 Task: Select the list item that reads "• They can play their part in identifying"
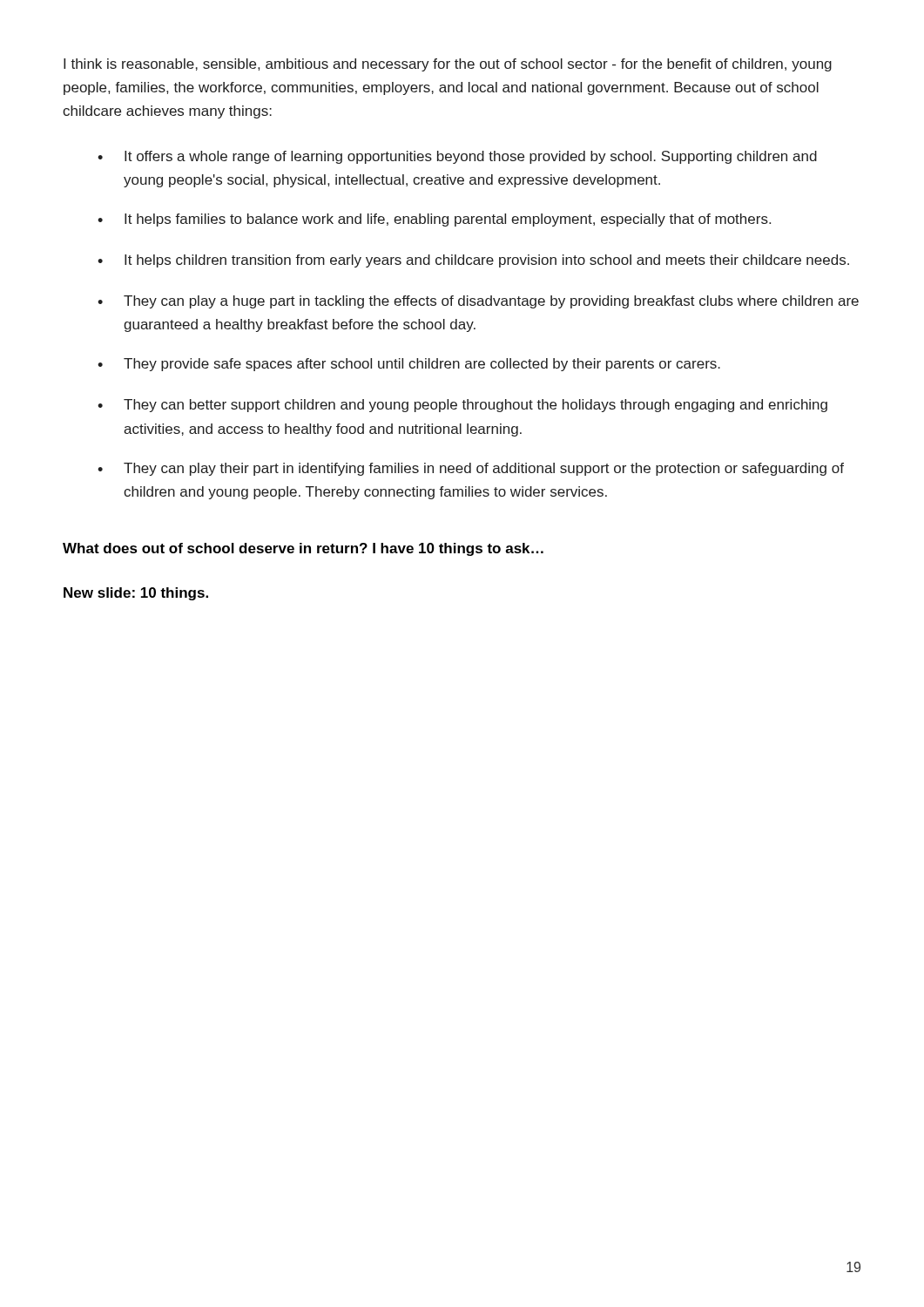click(x=479, y=480)
